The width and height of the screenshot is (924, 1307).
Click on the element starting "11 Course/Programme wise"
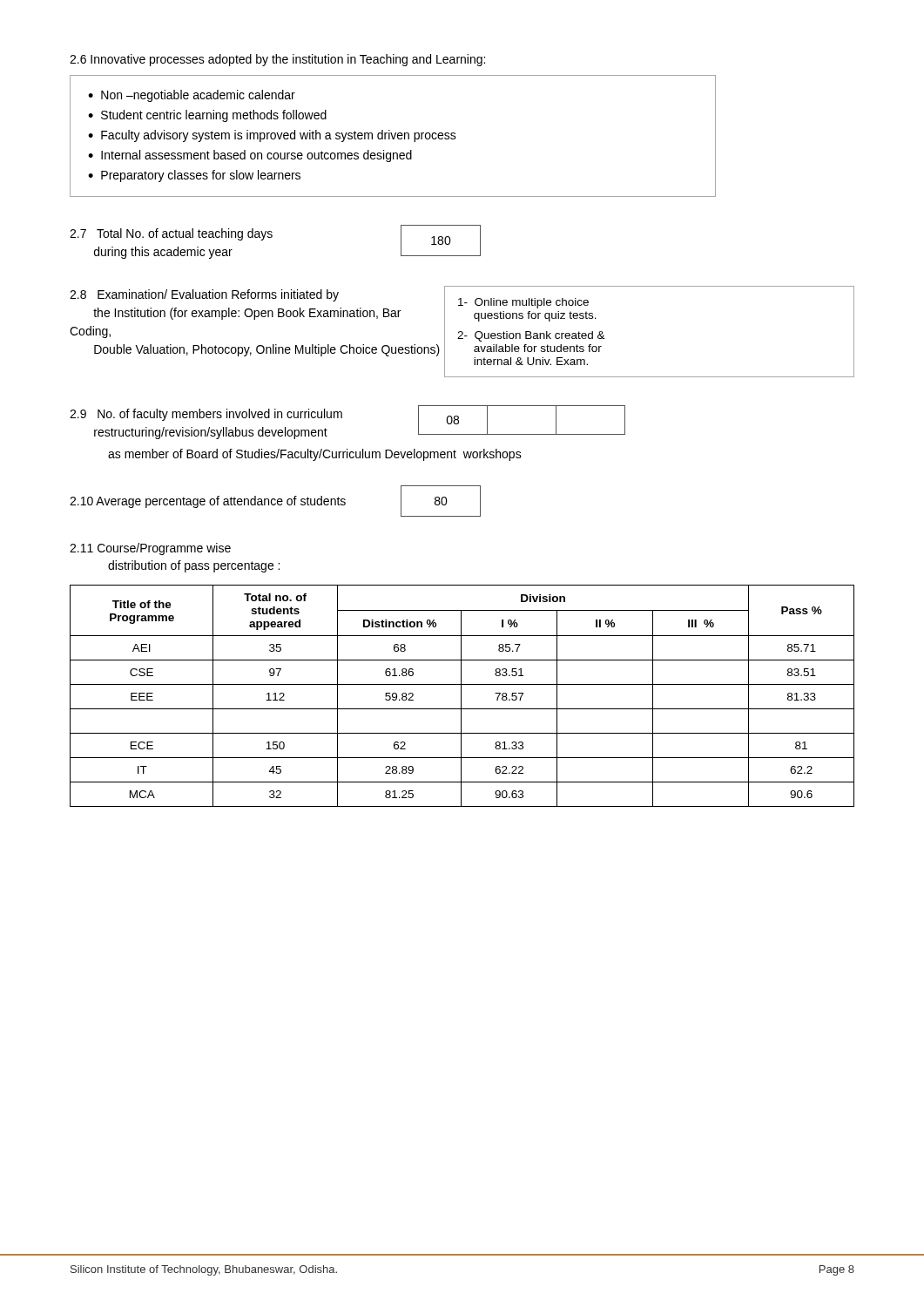click(150, 548)
